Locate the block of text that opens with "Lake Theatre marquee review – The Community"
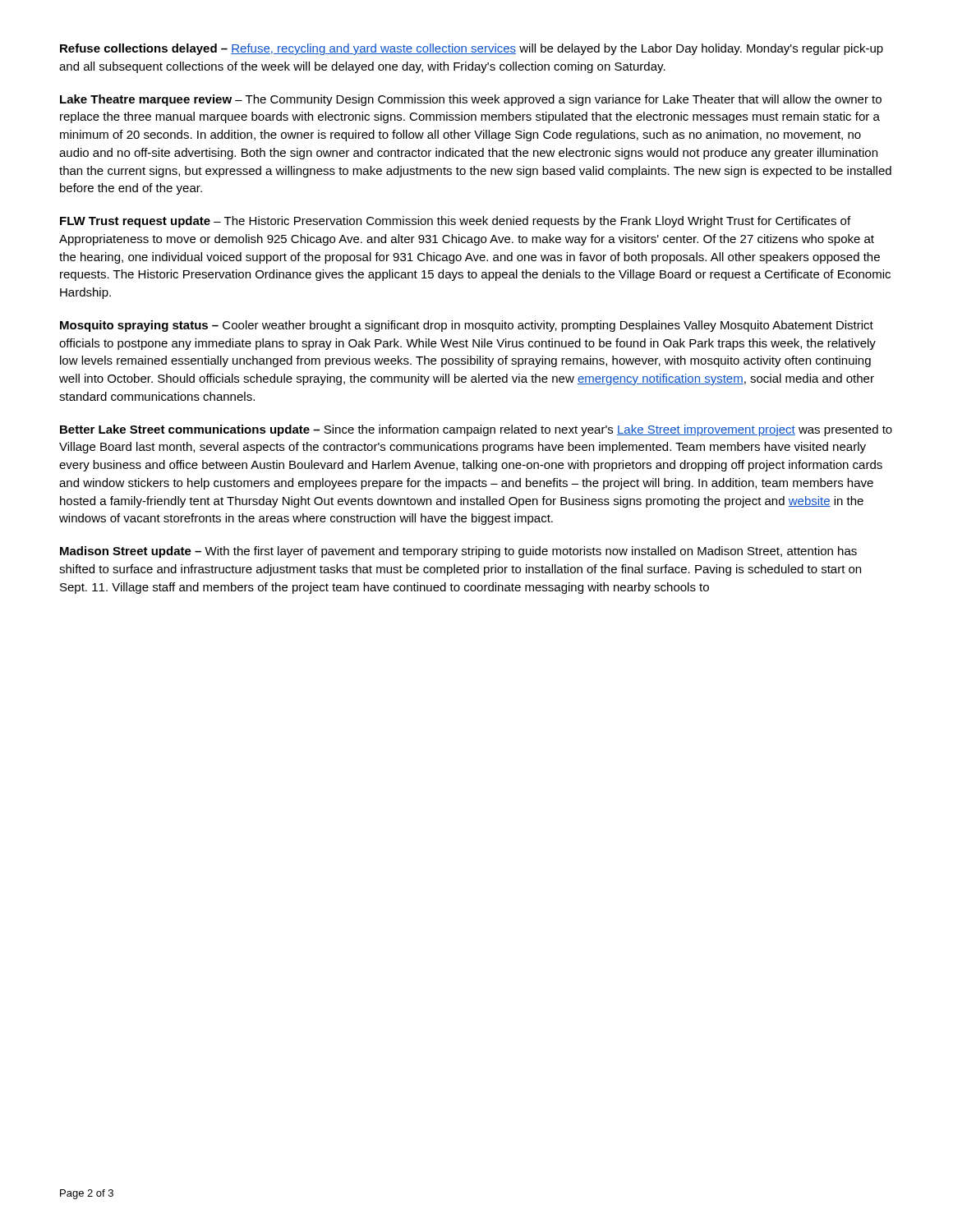Screen dimensions: 1232x953 [x=476, y=143]
